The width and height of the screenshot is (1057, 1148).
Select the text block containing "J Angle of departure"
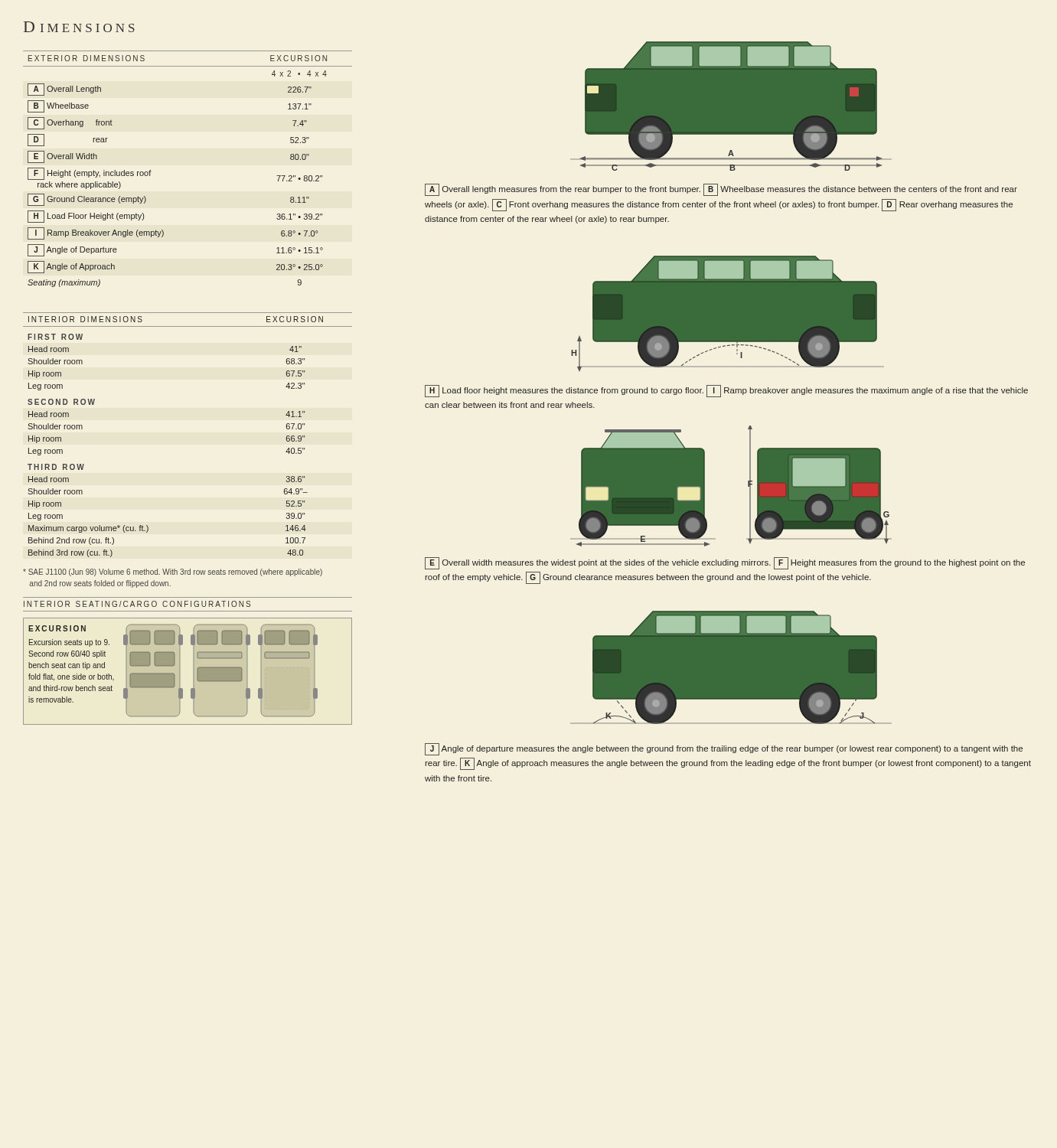pos(728,763)
